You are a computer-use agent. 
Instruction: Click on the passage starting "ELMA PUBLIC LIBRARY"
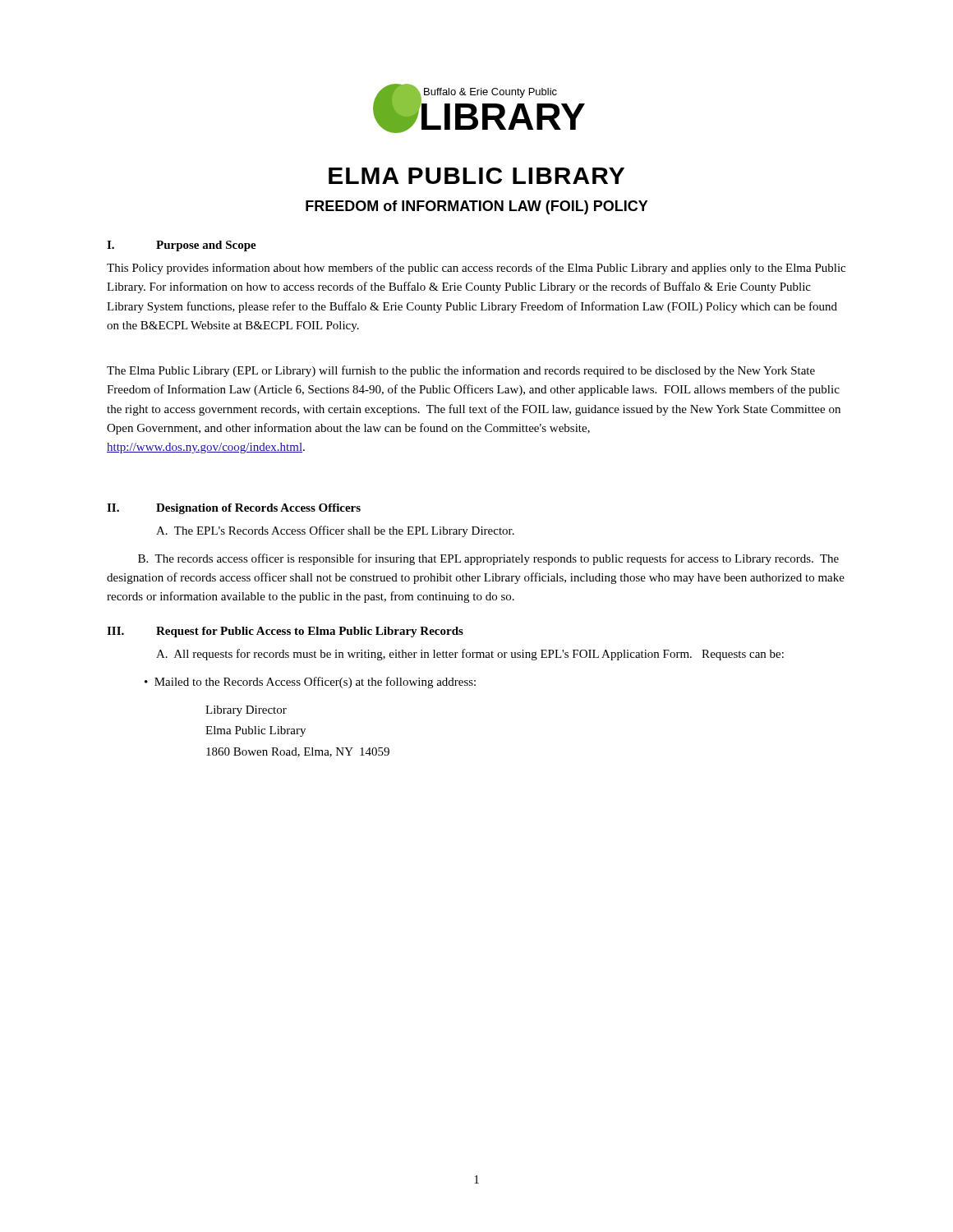[476, 175]
